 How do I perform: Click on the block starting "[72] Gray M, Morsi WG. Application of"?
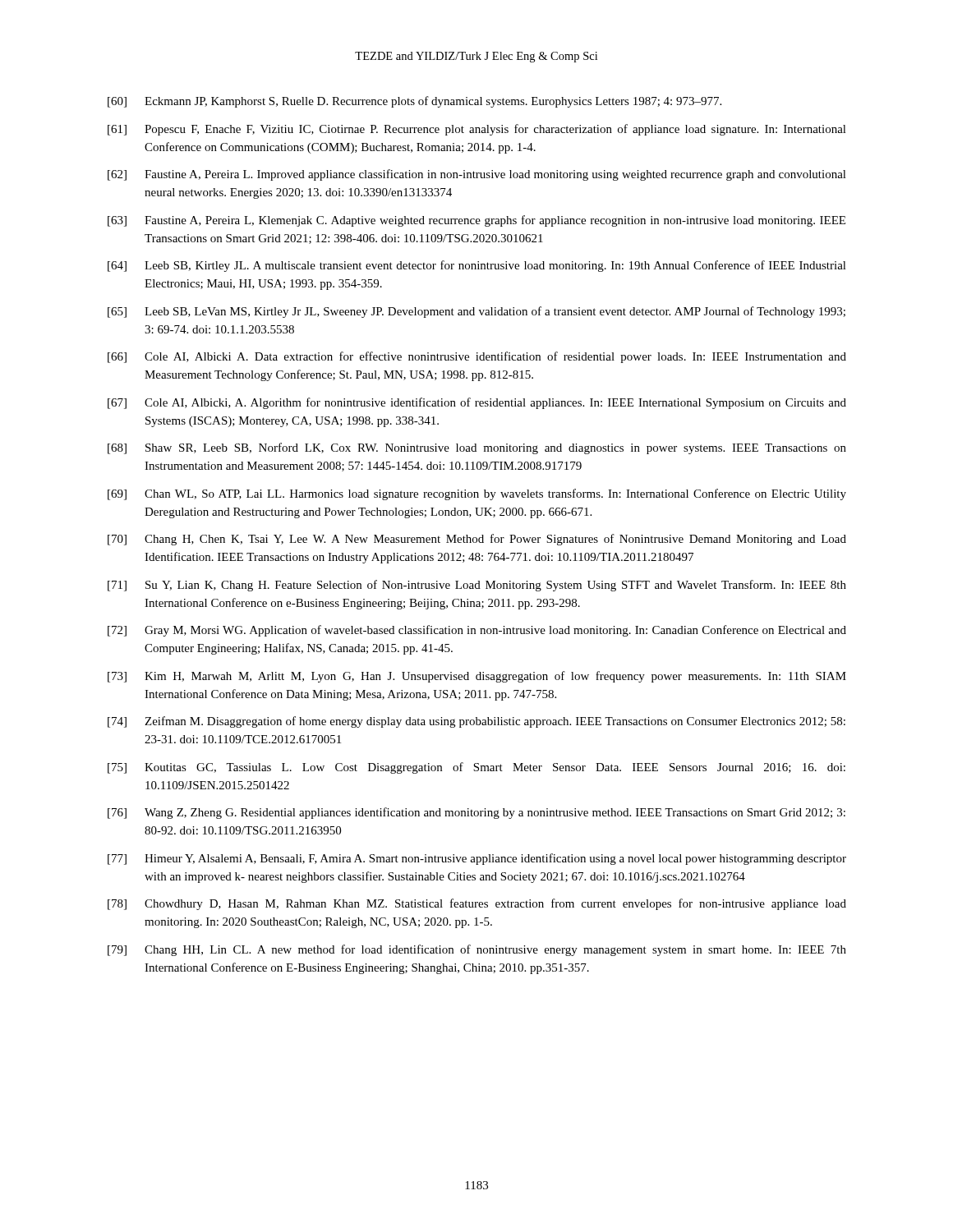coord(476,640)
